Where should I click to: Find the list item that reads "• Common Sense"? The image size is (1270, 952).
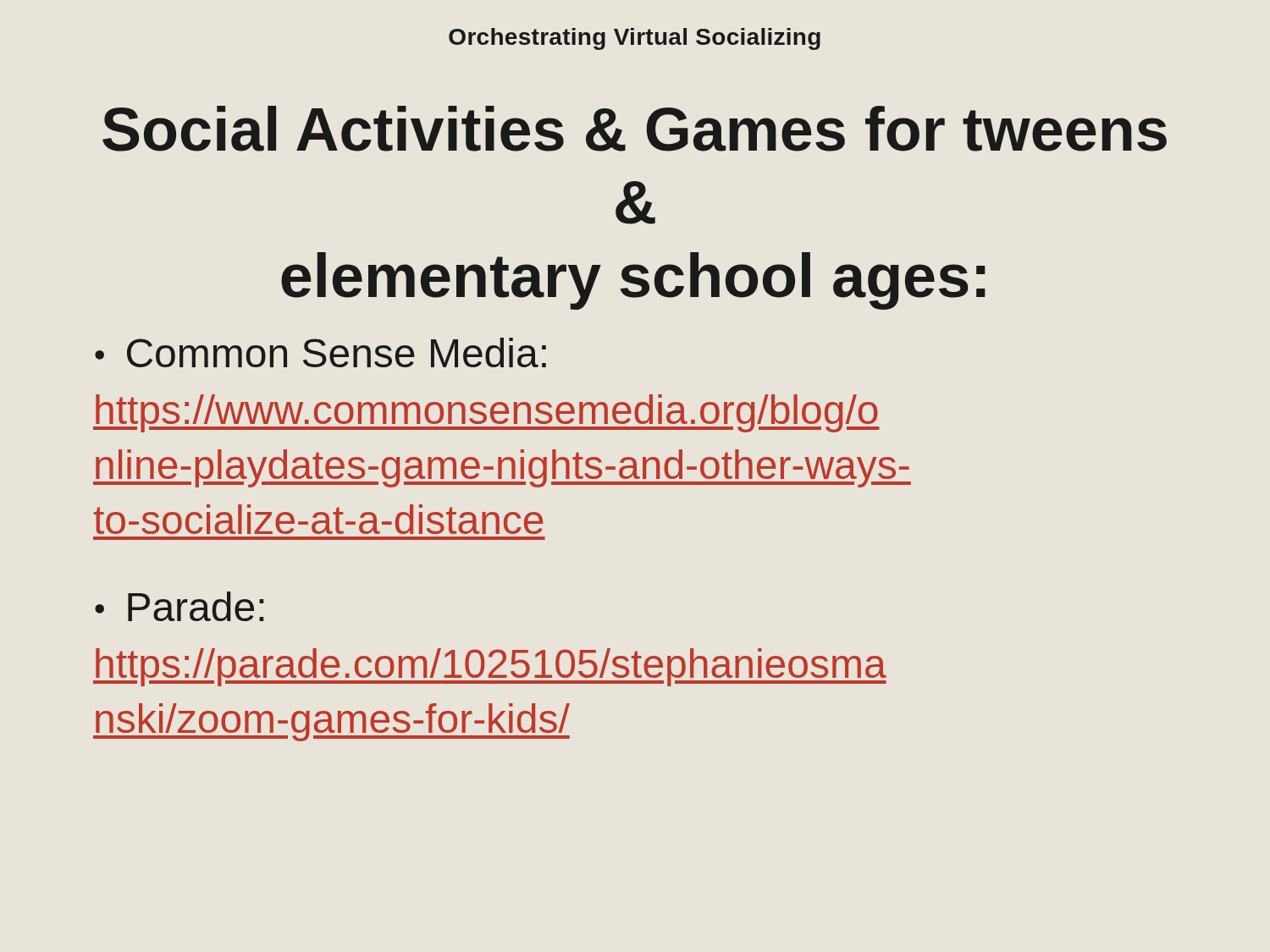click(x=639, y=439)
